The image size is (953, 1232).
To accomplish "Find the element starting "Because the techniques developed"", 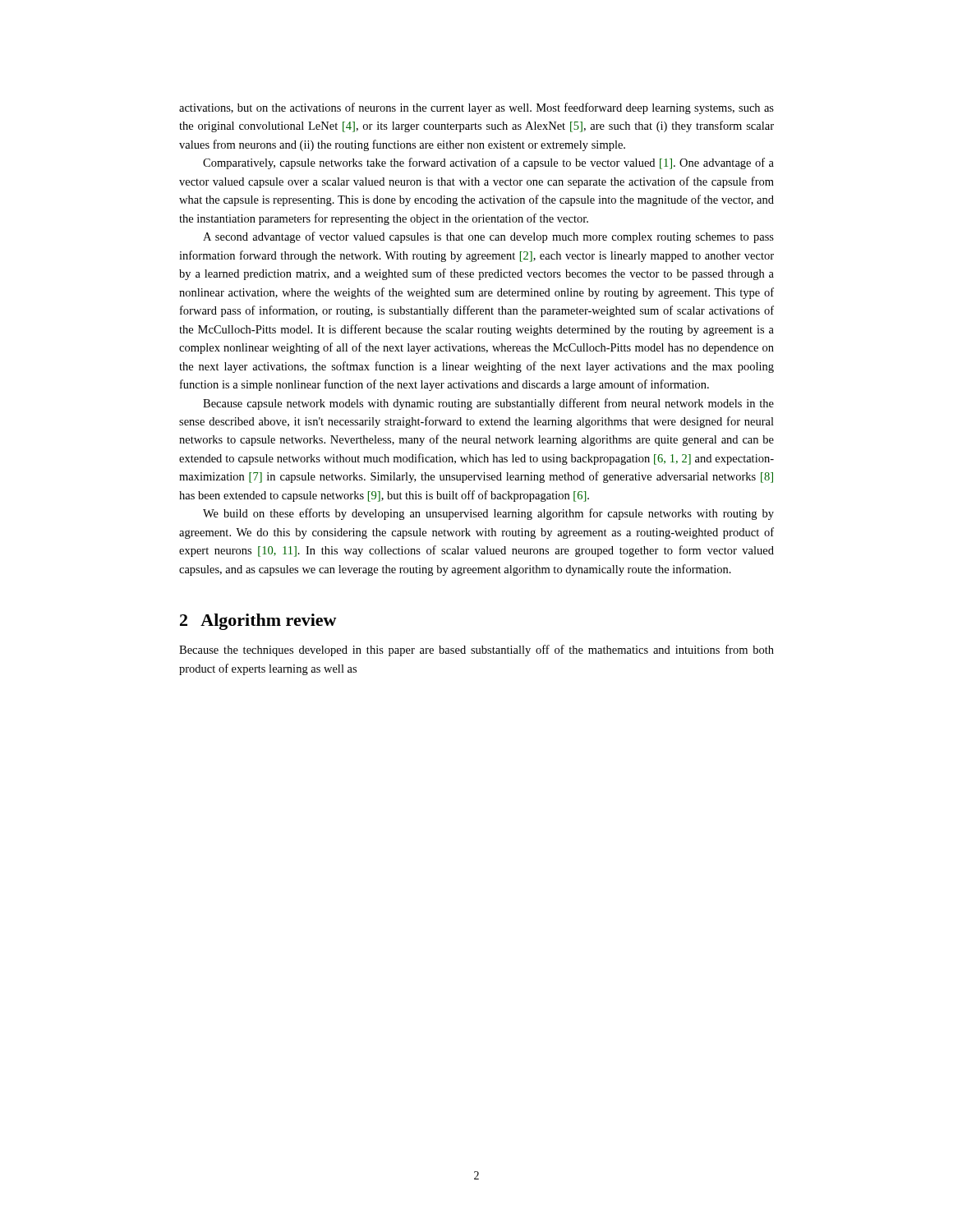I will pos(476,659).
